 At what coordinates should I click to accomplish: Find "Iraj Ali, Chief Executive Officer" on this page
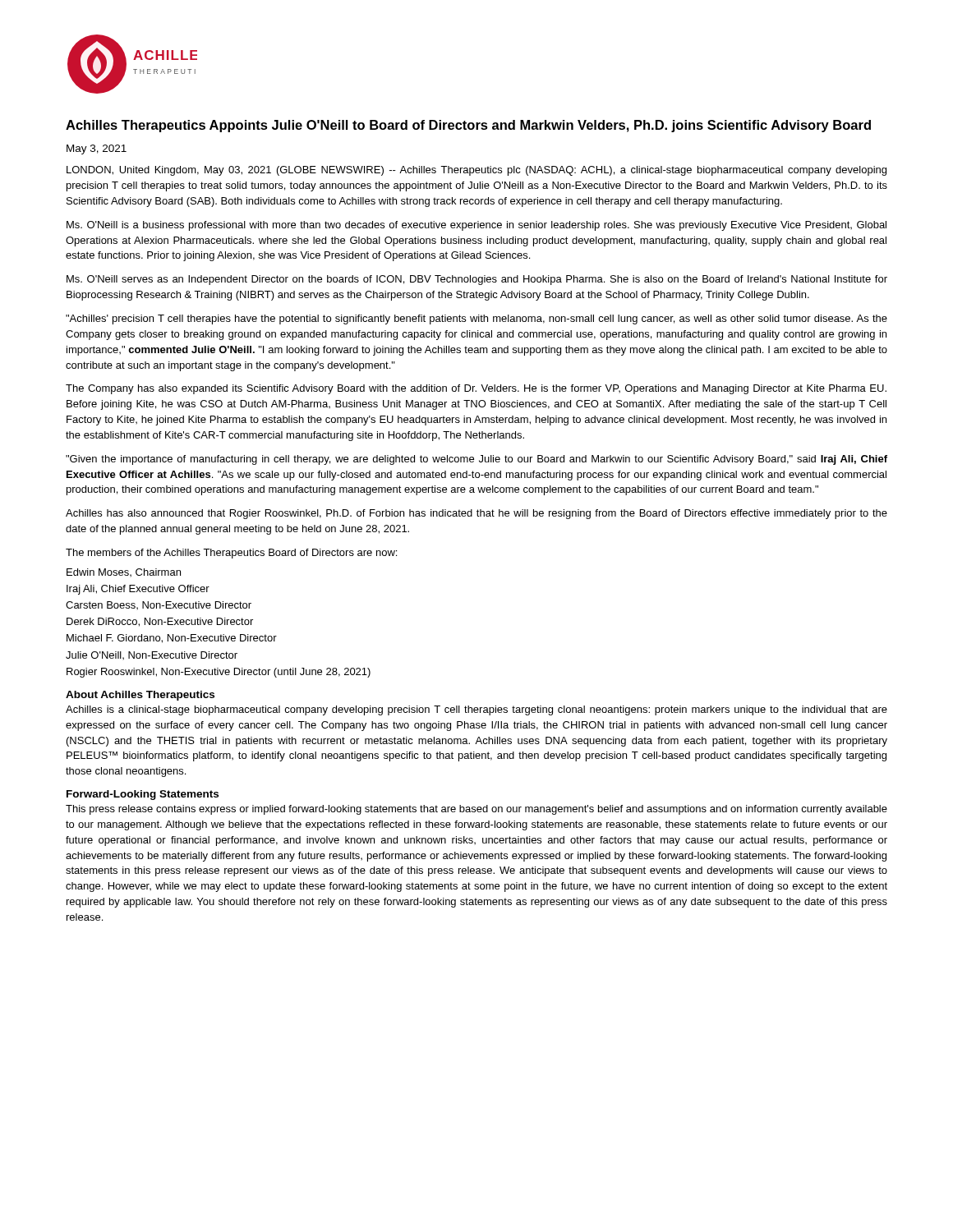pyautogui.click(x=137, y=588)
